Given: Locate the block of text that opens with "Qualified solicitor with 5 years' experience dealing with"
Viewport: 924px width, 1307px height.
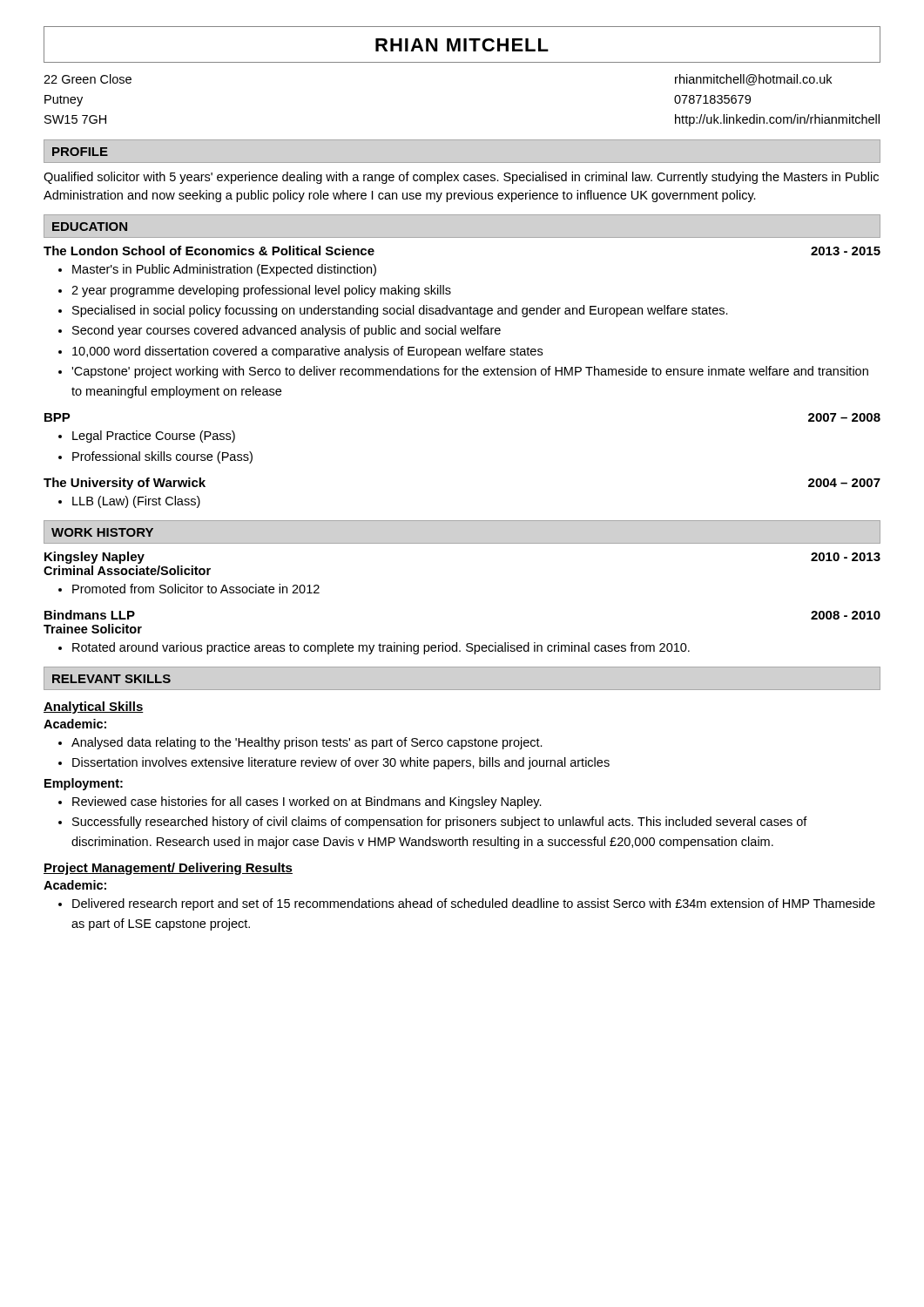Looking at the screenshot, I should point(461,186).
